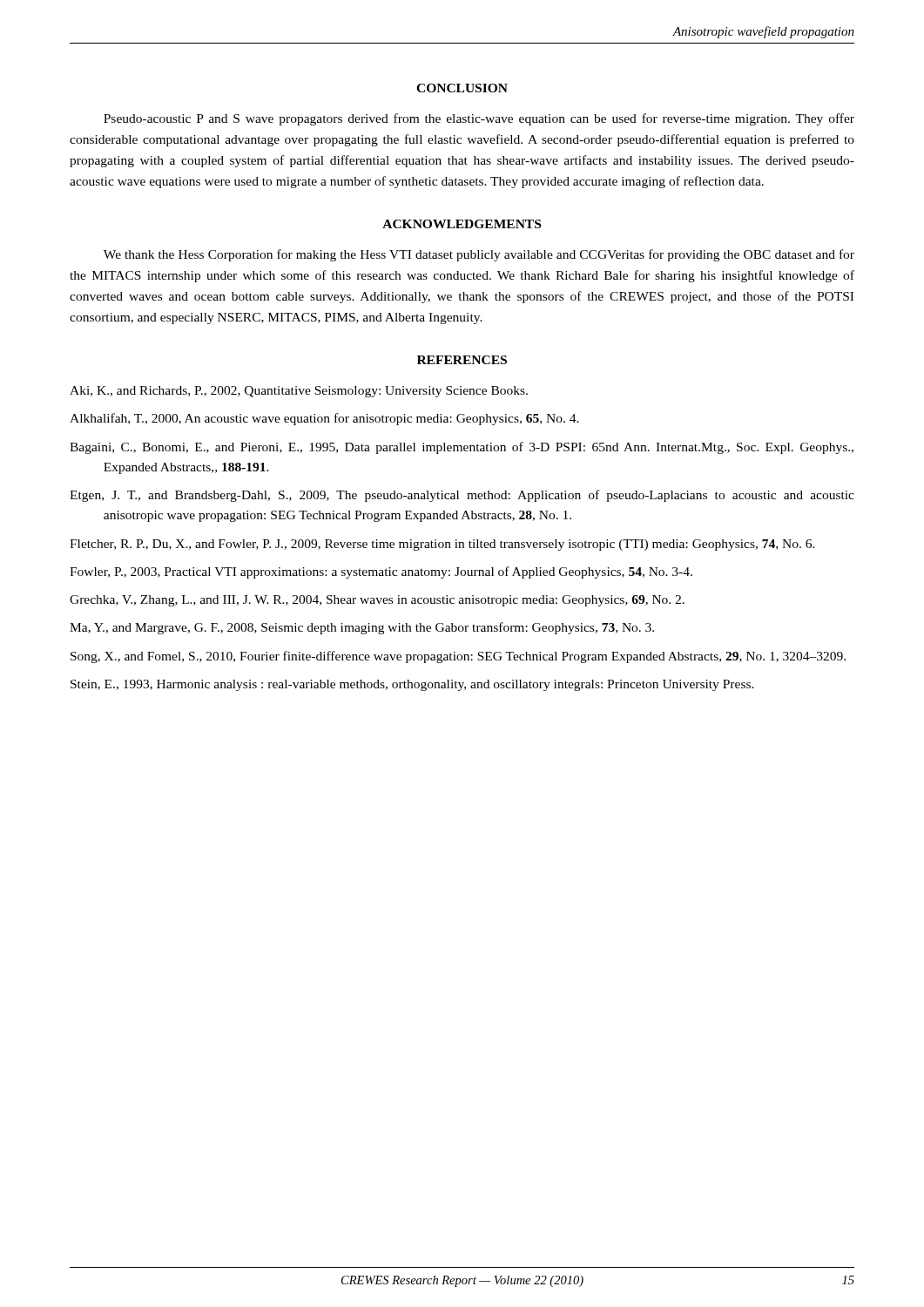Point to the element starting "Fowler, P., 2003, Practical VTI"

(x=381, y=571)
